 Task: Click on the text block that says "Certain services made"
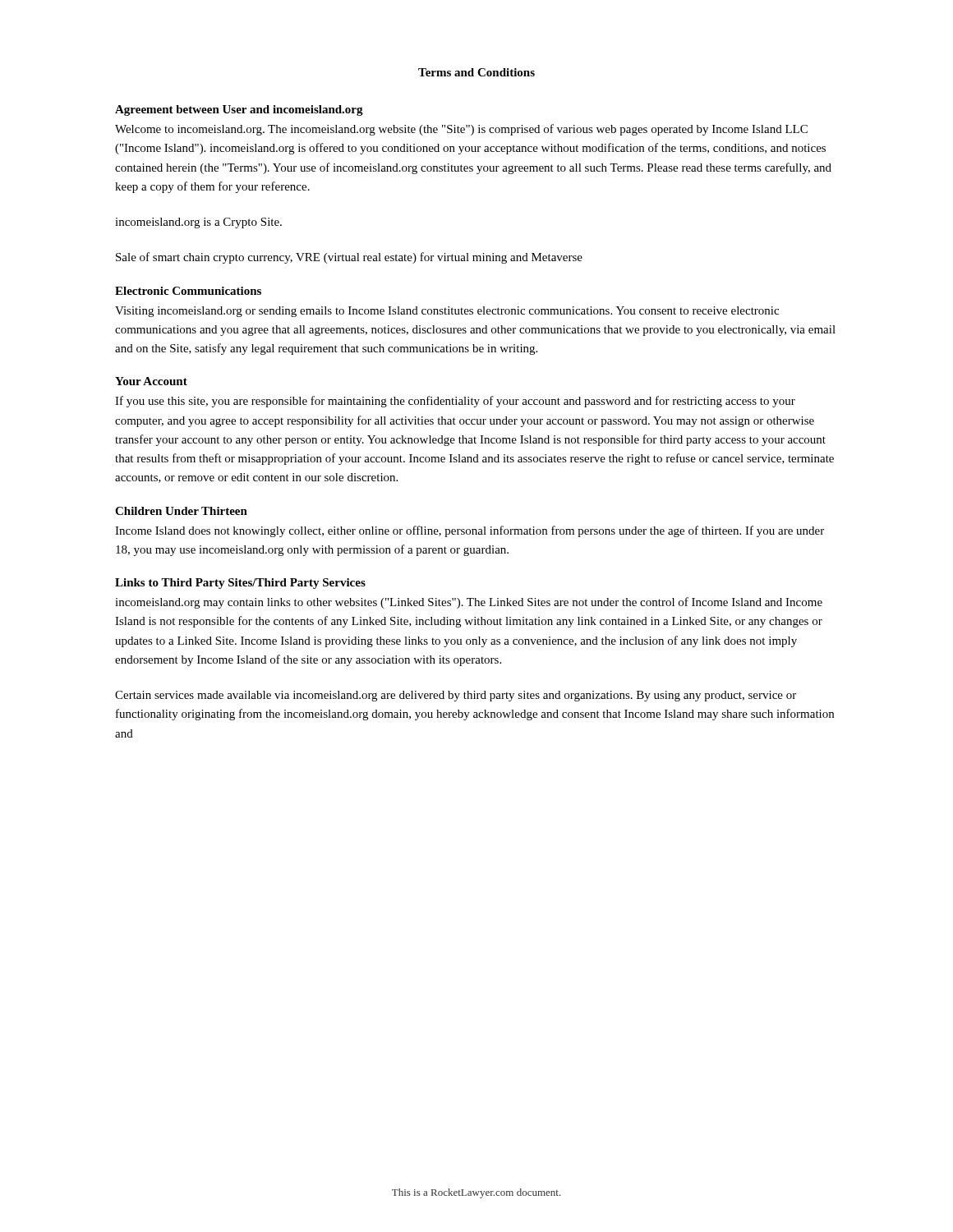(475, 714)
